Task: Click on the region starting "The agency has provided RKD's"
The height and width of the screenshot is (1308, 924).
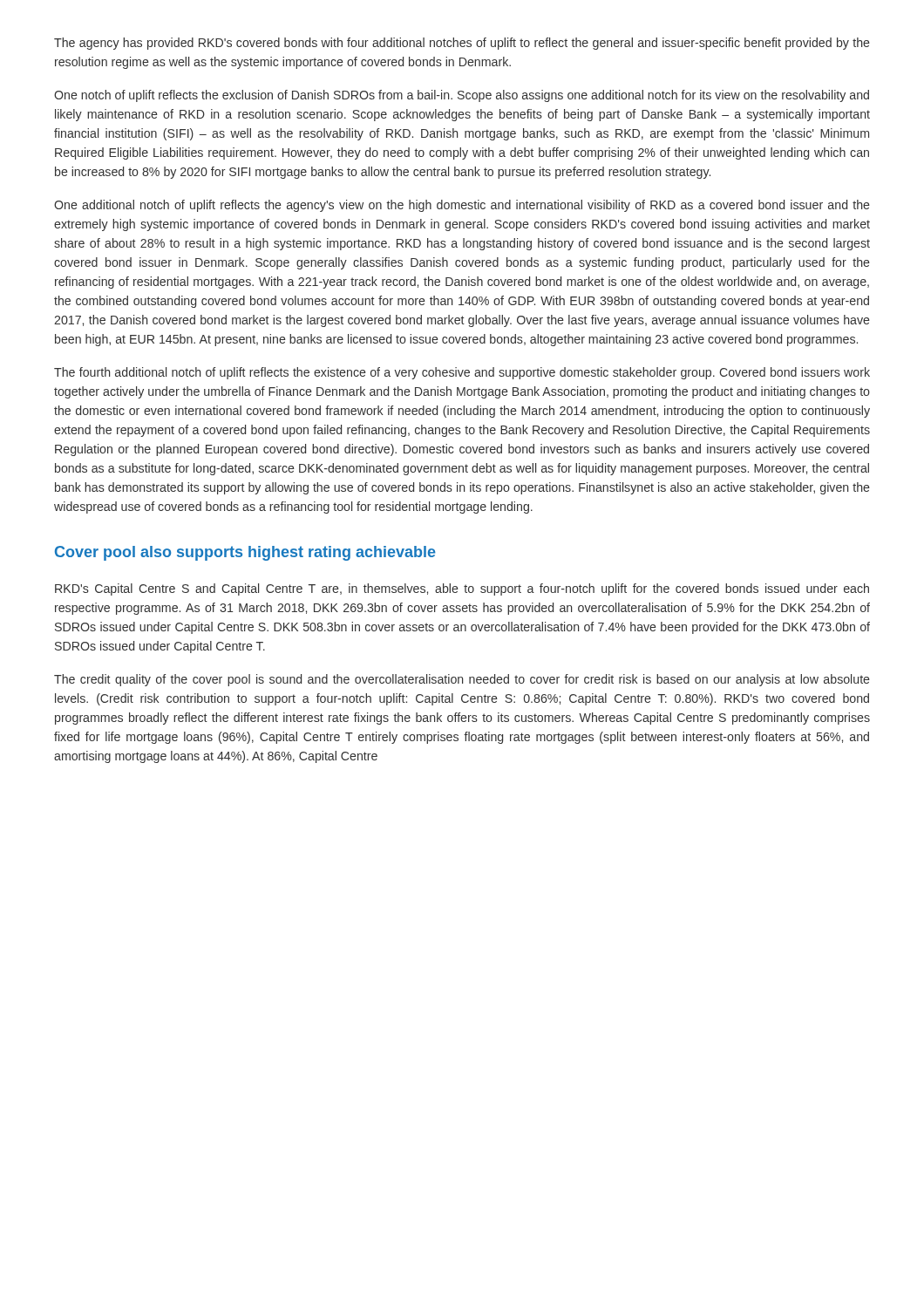Action: click(x=462, y=52)
